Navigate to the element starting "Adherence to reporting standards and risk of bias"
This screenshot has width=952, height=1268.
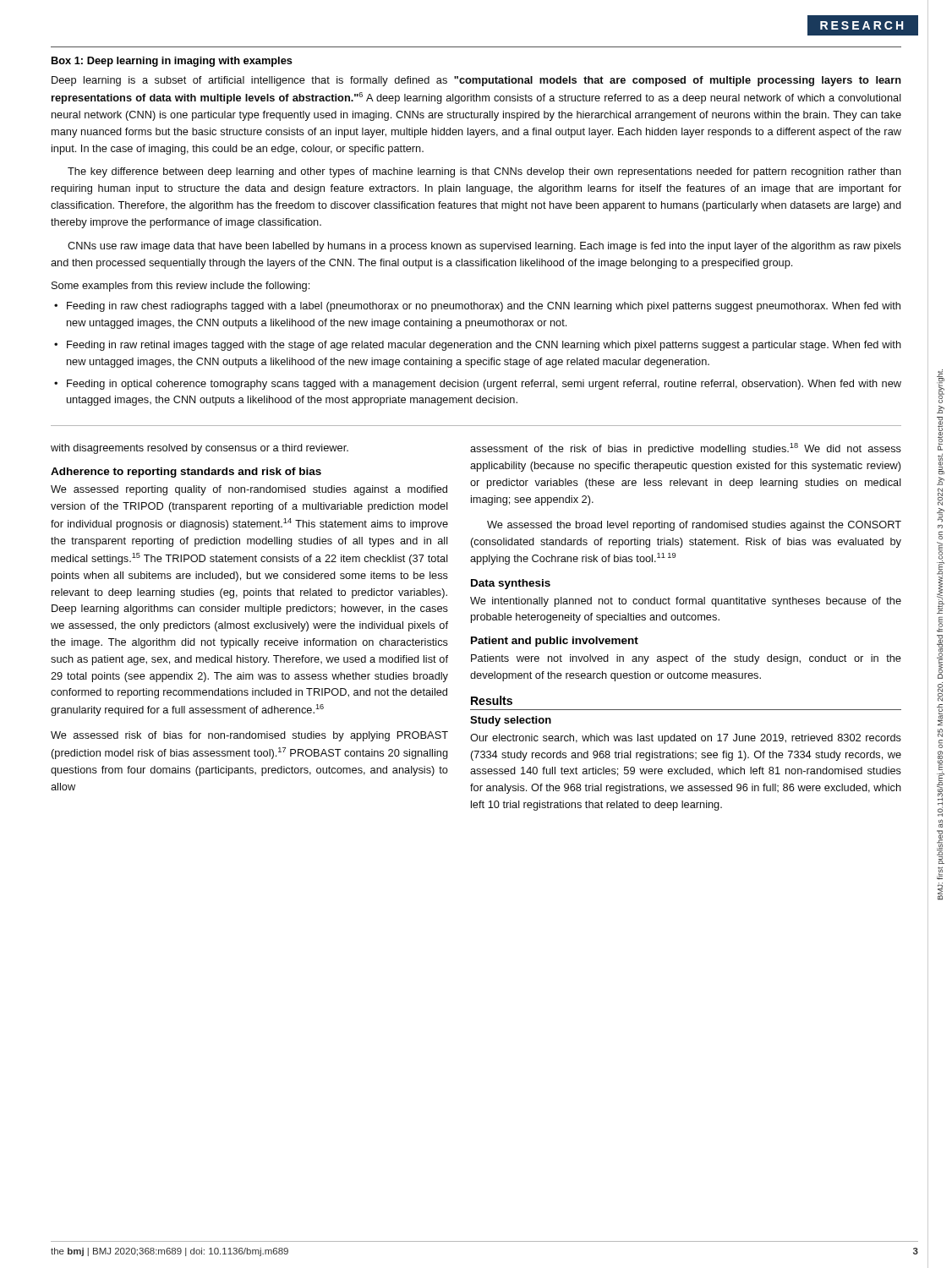click(186, 471)
